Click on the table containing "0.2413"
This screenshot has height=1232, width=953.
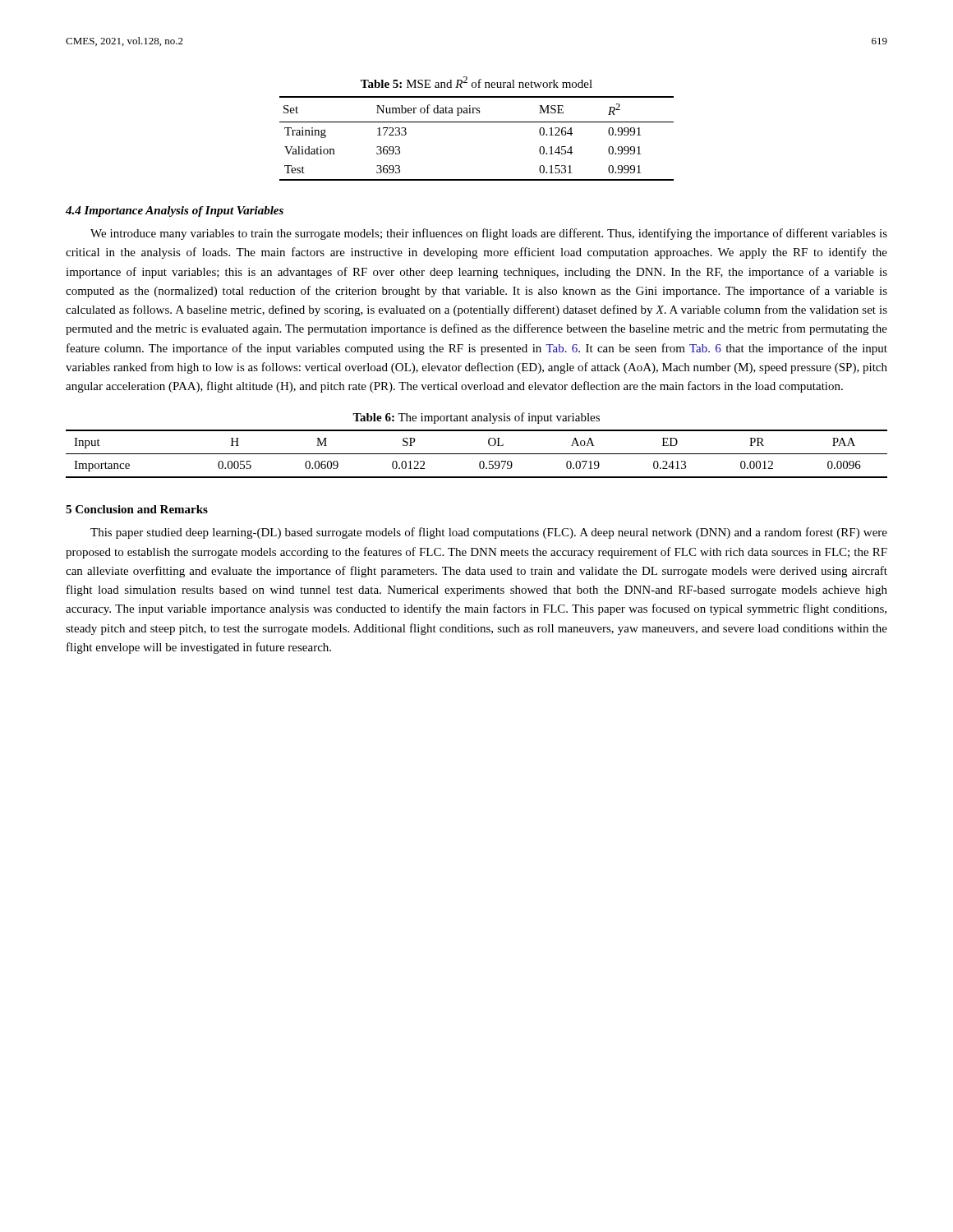click(x=476, y=454)
